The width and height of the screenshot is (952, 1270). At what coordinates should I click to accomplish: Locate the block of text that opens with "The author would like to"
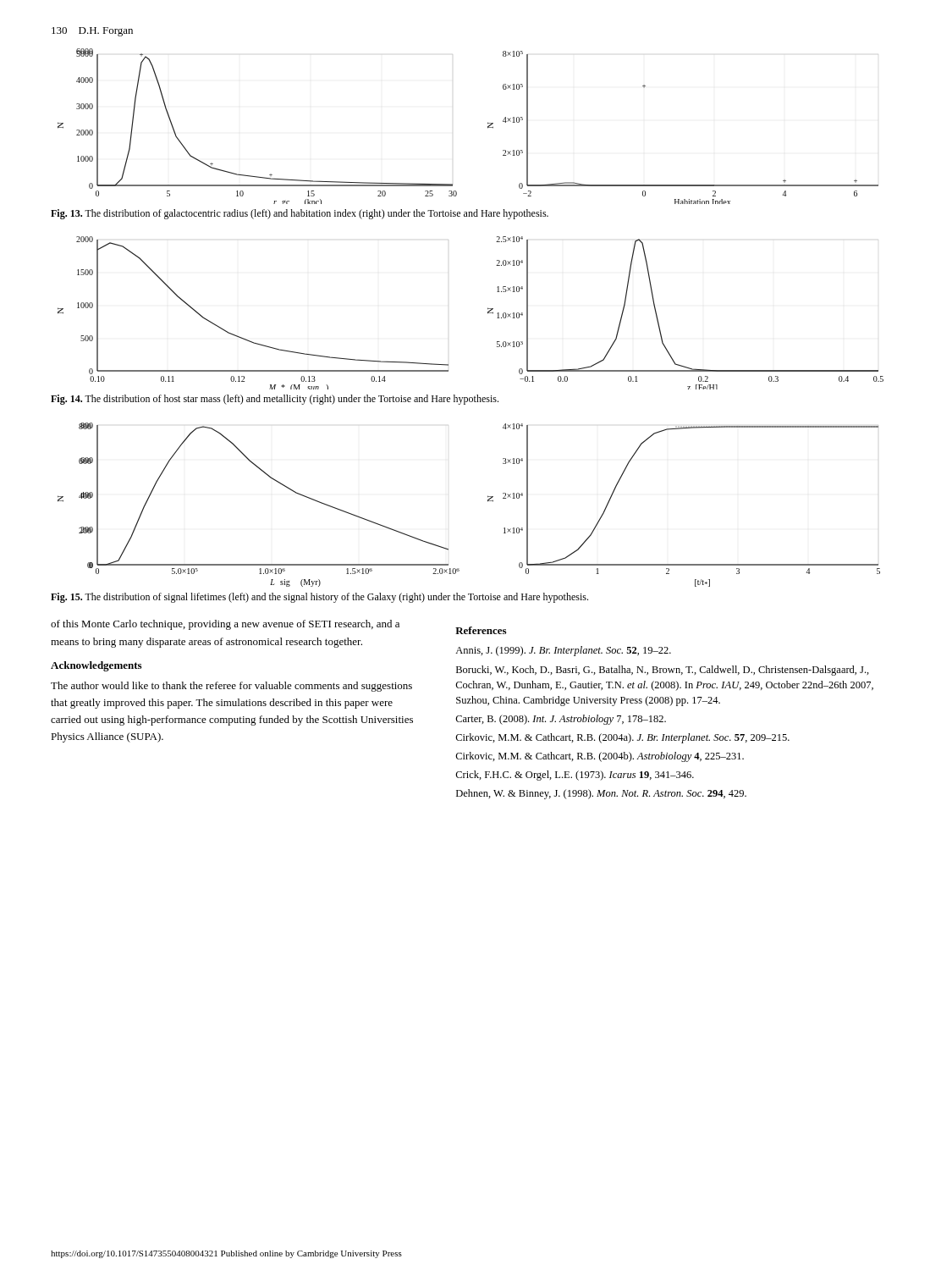click(232, 711)
